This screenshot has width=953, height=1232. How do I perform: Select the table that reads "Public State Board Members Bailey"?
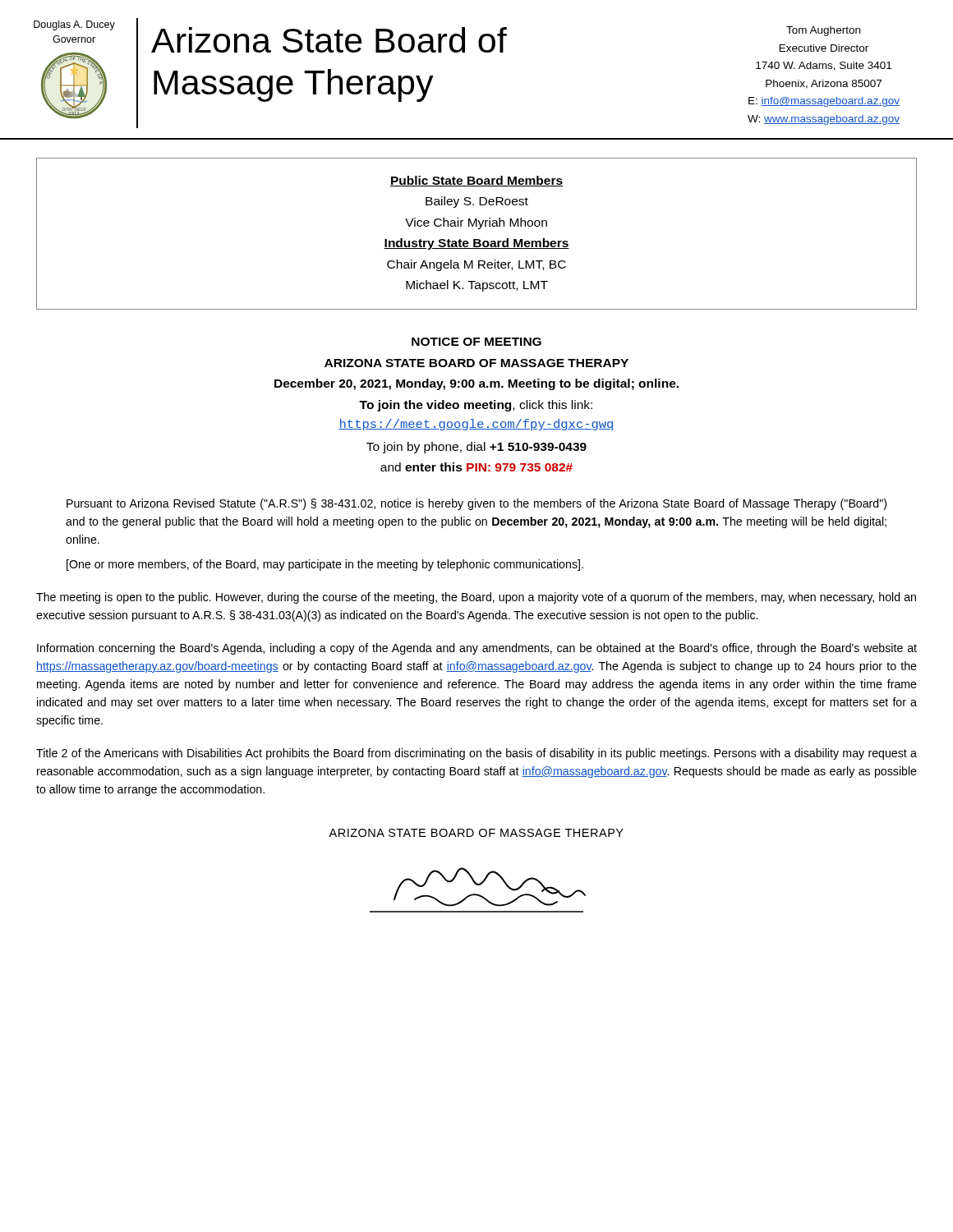[x=476, y=233]
